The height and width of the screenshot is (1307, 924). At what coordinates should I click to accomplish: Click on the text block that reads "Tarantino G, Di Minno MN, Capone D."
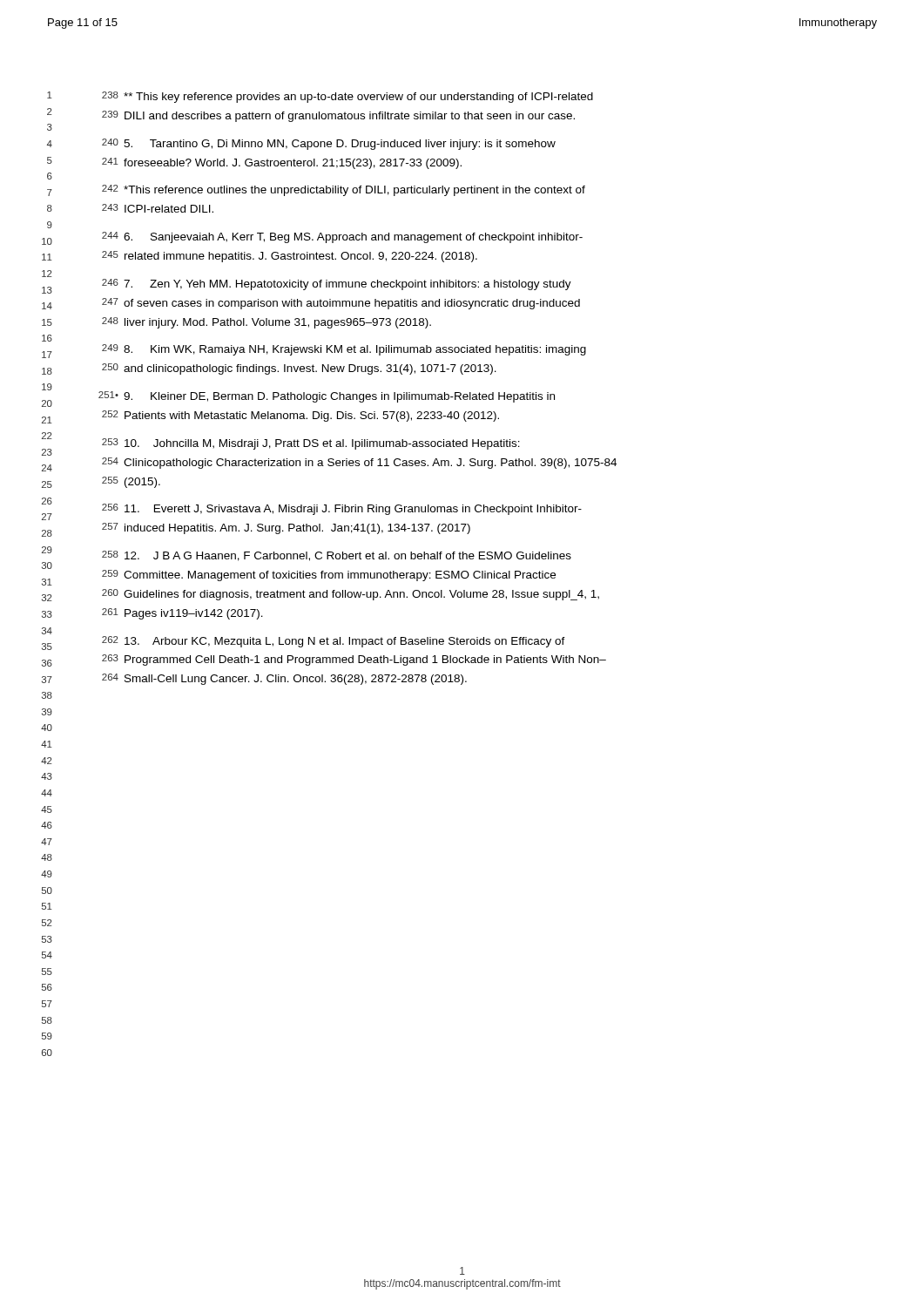[486, 153]
